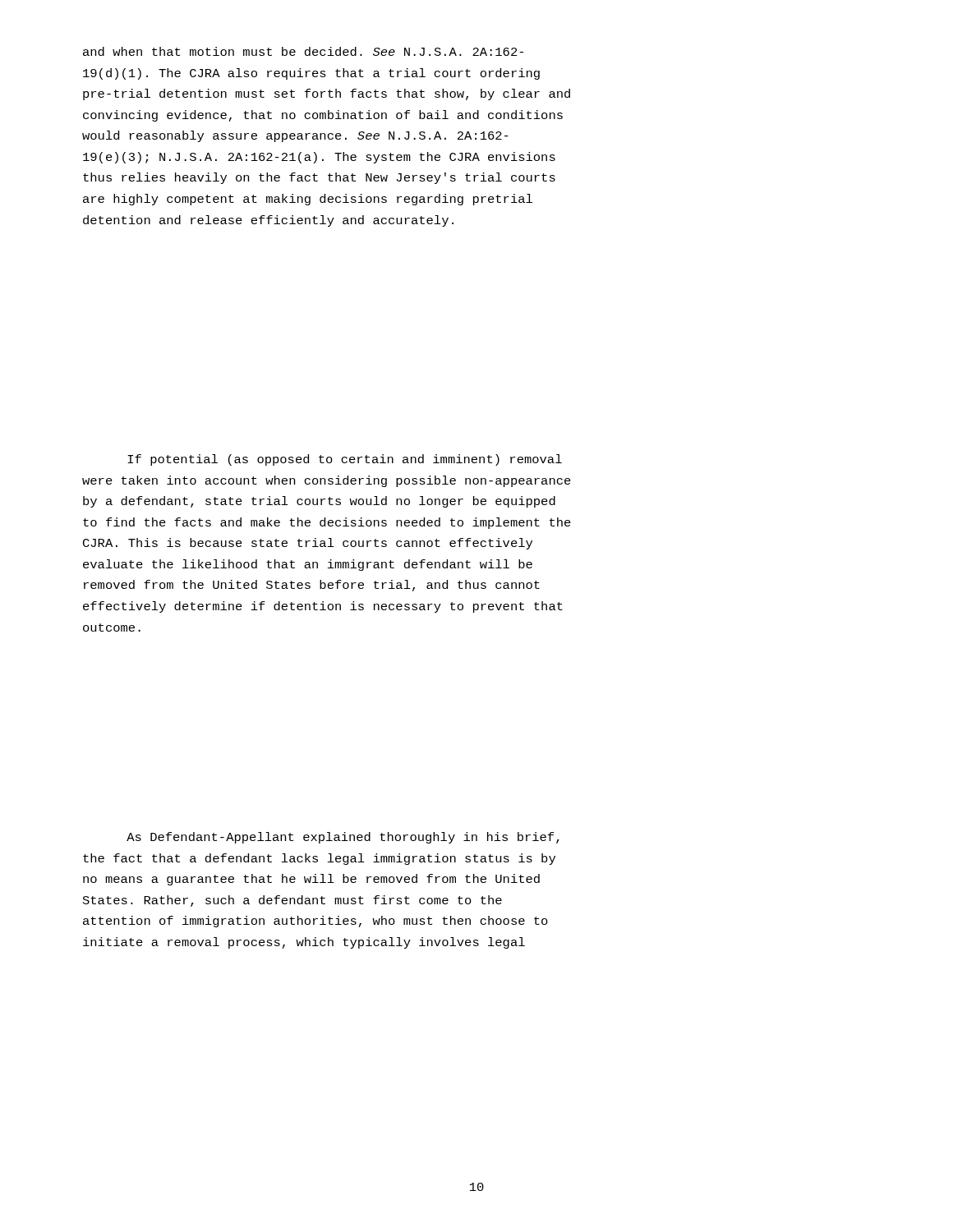
Task: Find the text block that reads "and when that motion must be decided. See"
Action: (476, 137)
